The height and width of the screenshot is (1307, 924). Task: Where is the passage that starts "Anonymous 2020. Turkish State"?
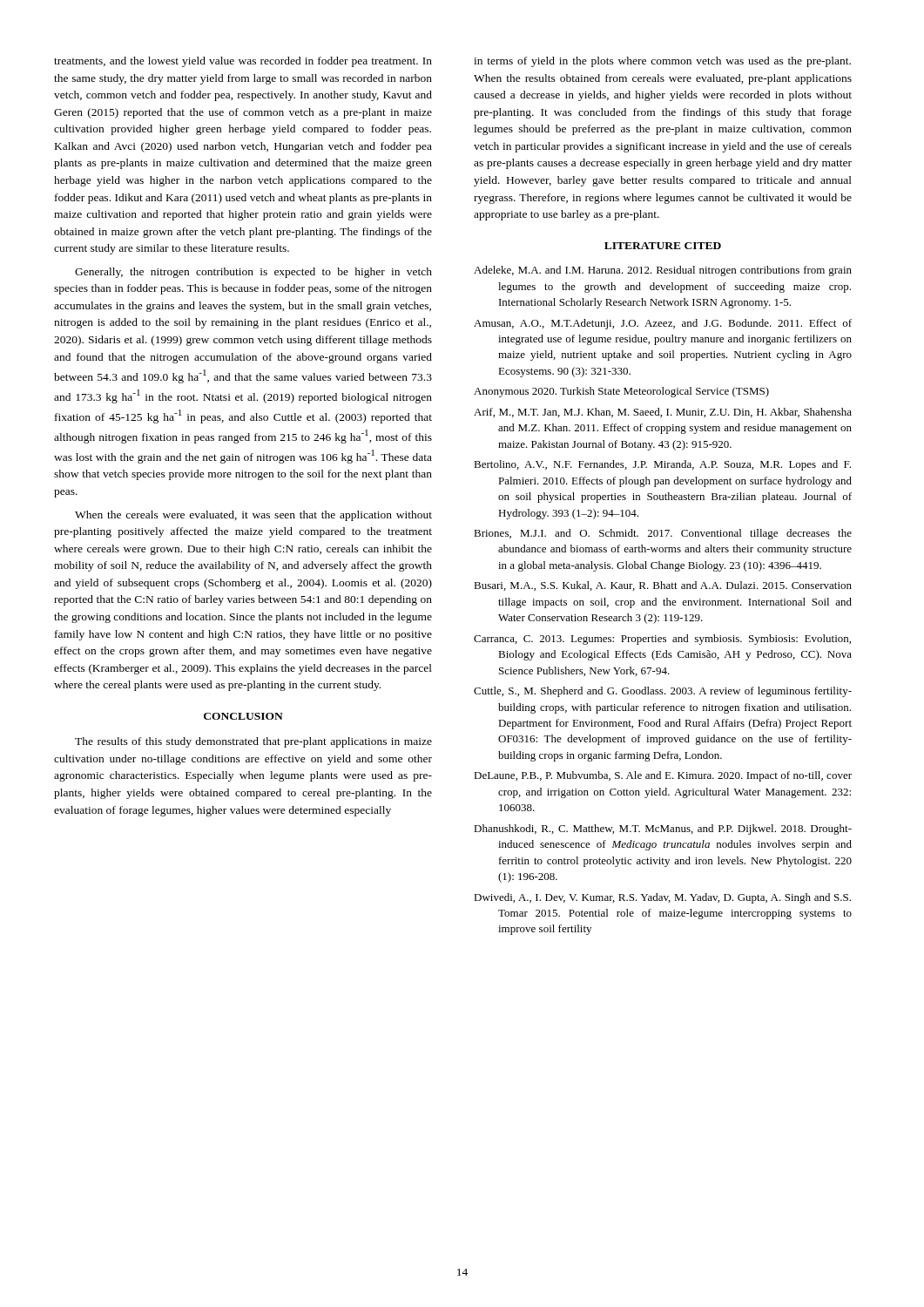pos(663,392)
